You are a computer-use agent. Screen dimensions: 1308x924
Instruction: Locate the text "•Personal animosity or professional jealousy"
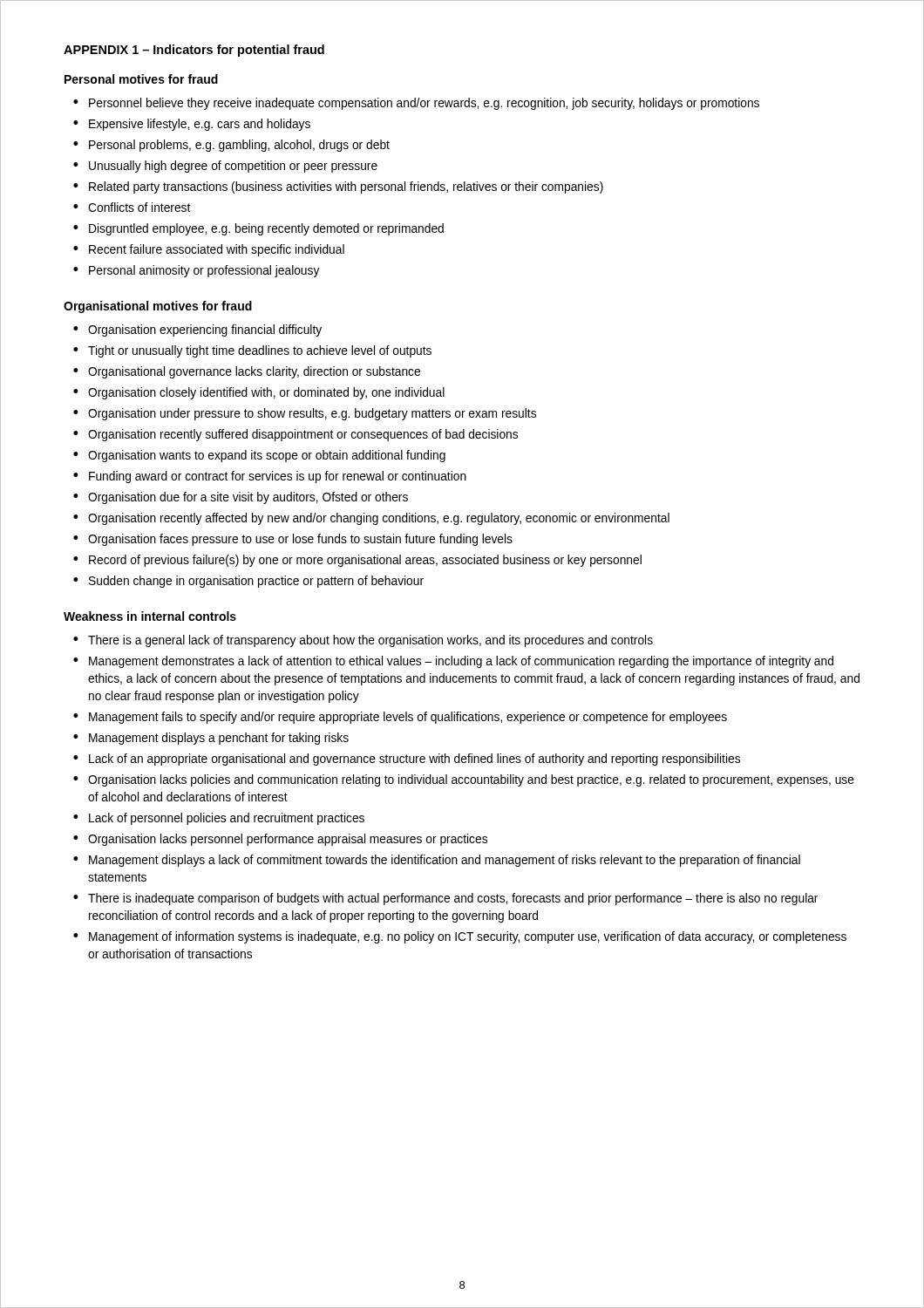[197, 271]
